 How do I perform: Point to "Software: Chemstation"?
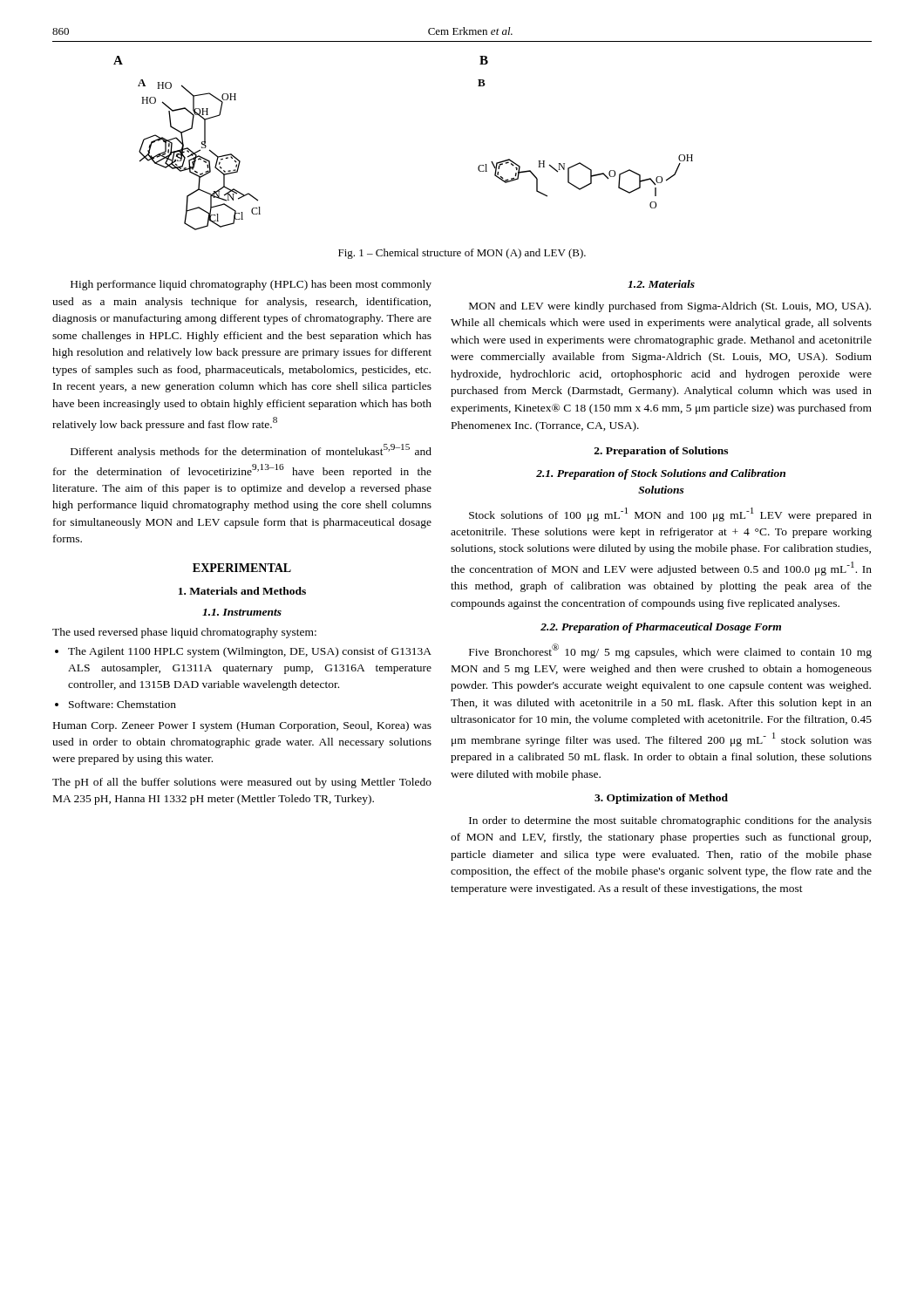tap(122, 704)
